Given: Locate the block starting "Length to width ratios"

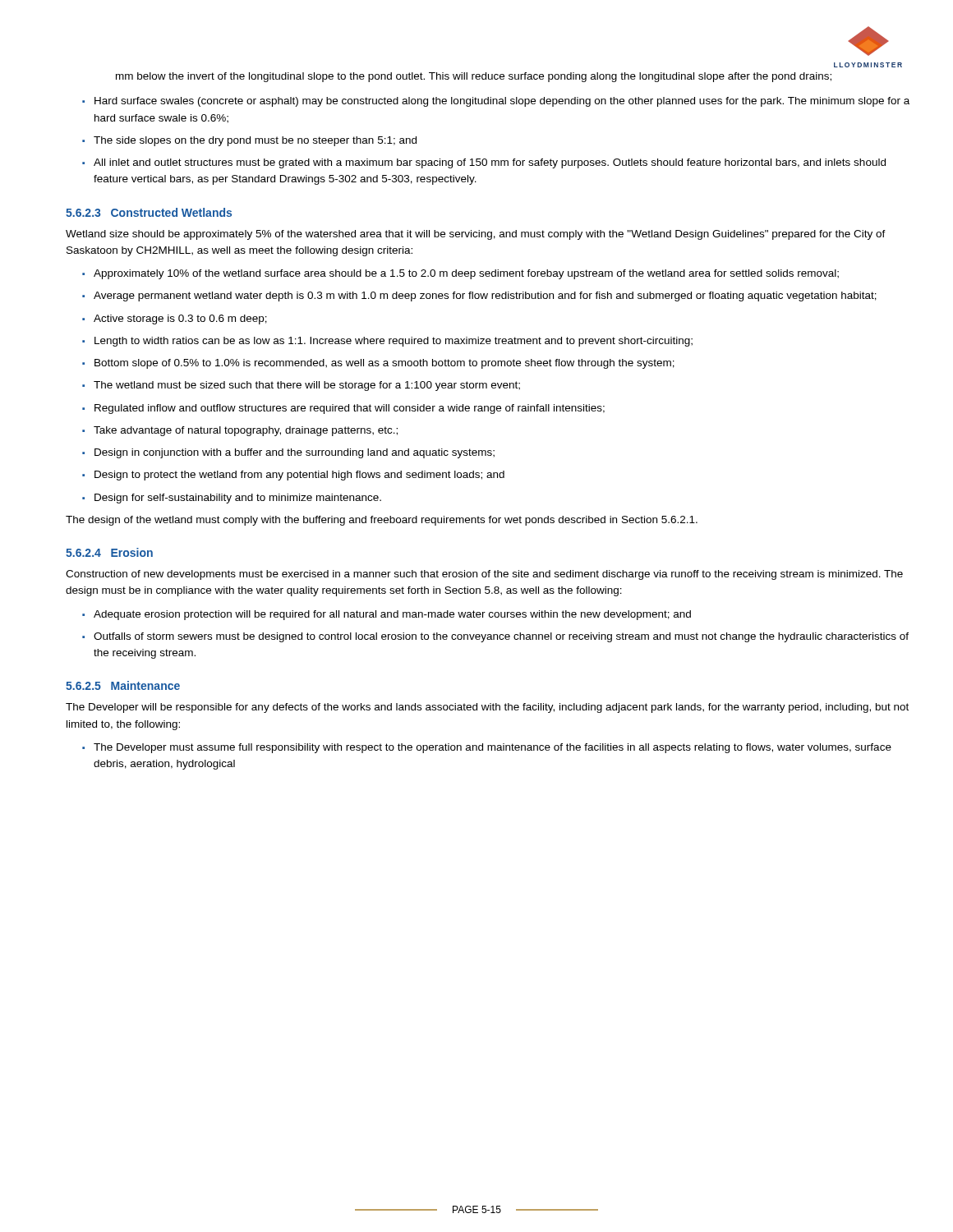Looking at the screenshot, I should [393, 340].
